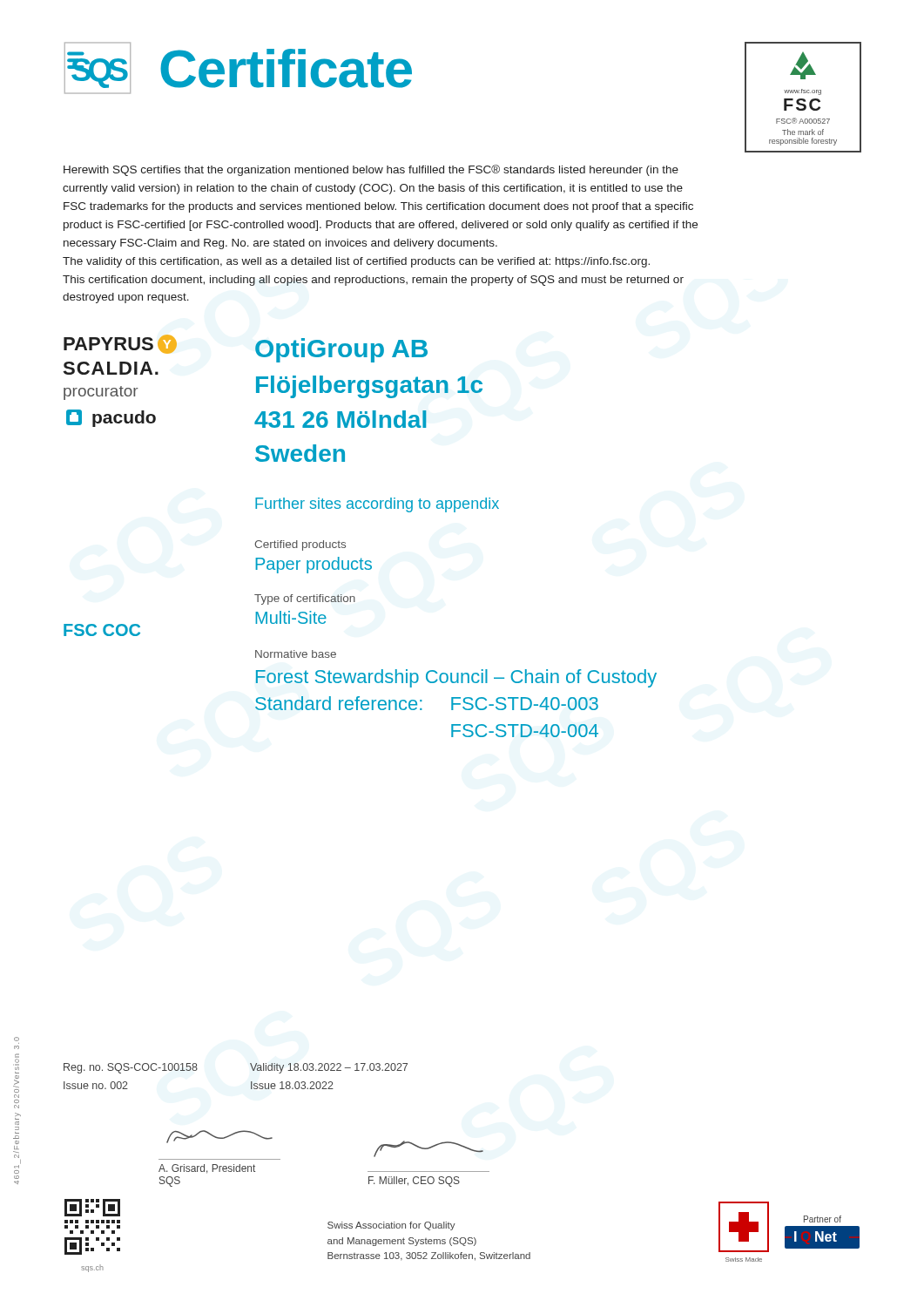The height and width of the screenshot is (1307, 924).
Task: Select the text that says "Further sites according to appendix"
Action: (x=377, y=504)
